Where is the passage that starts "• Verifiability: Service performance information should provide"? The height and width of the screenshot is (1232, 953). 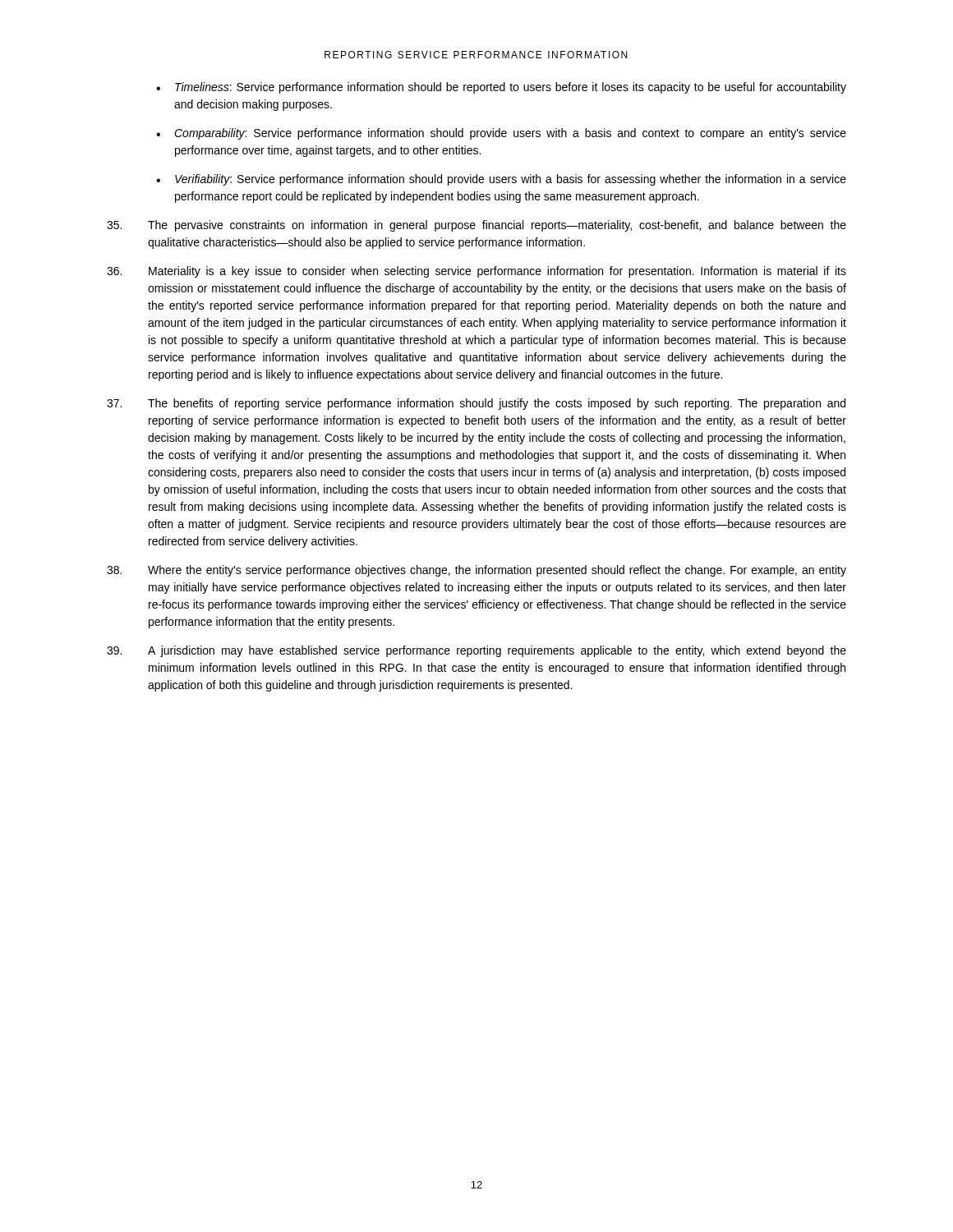tap(501, 188)
